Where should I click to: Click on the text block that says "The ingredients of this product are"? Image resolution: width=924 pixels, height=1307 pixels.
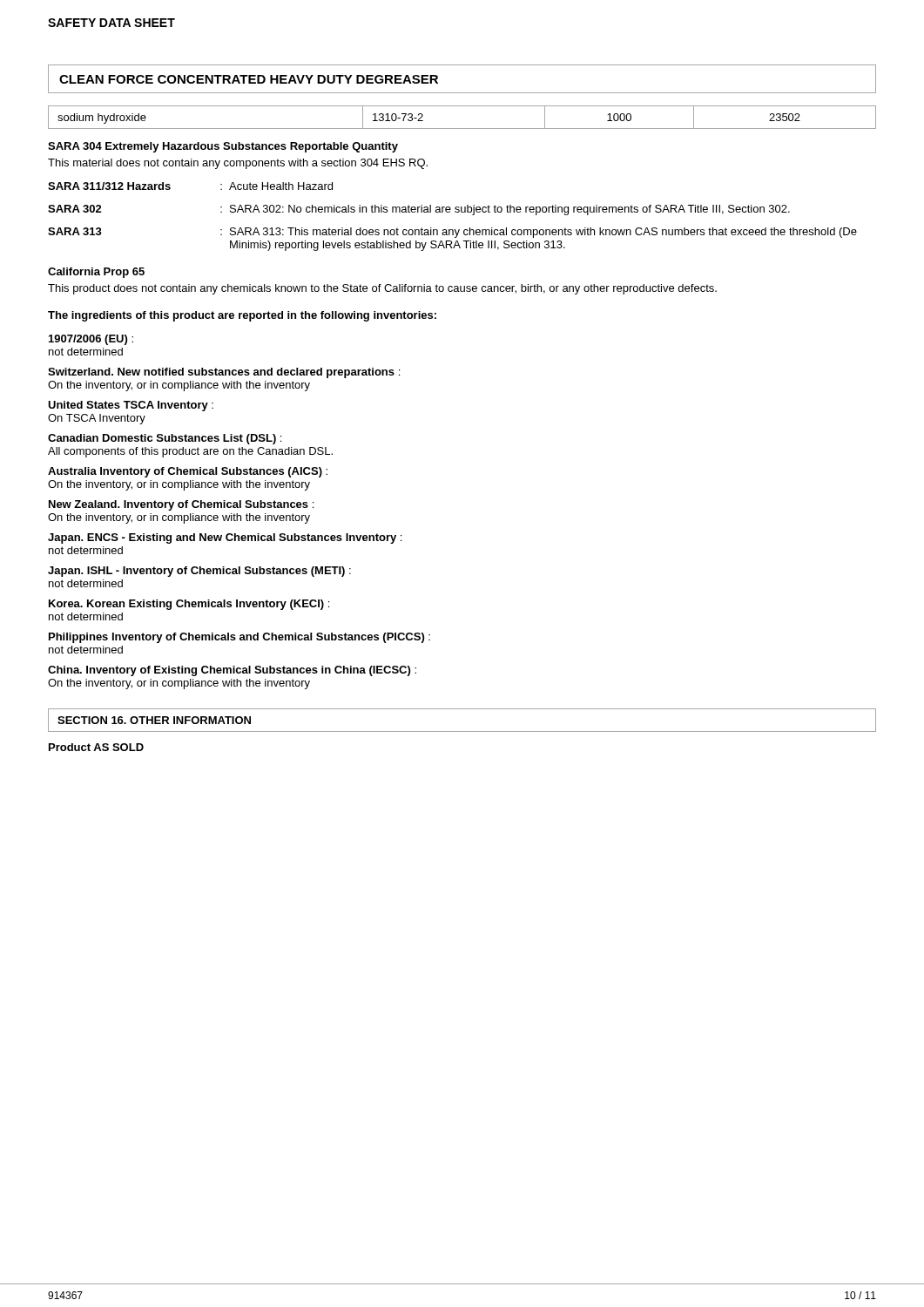(243, 315)
